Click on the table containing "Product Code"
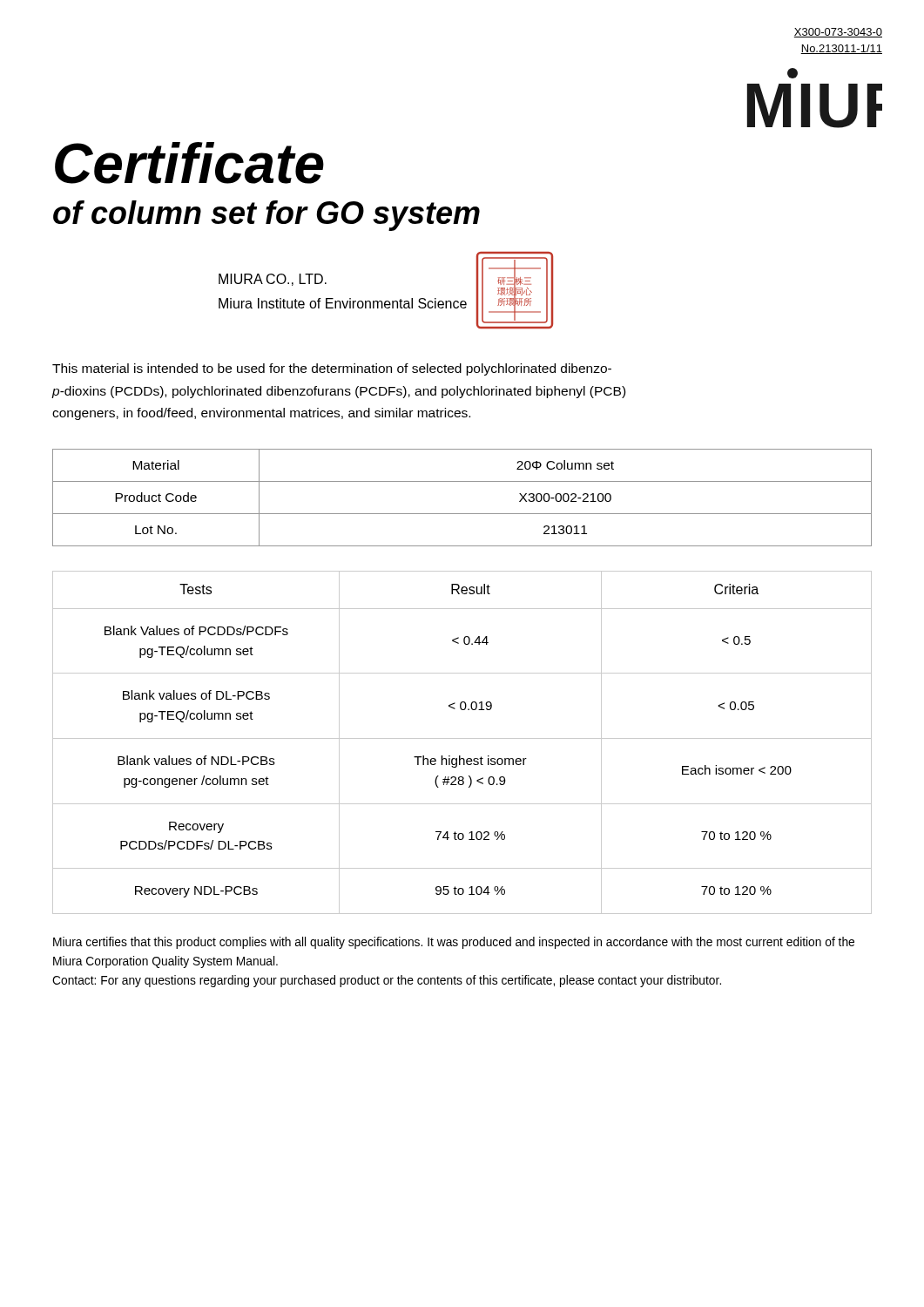The image size is (924, 1307). (462, 497)
